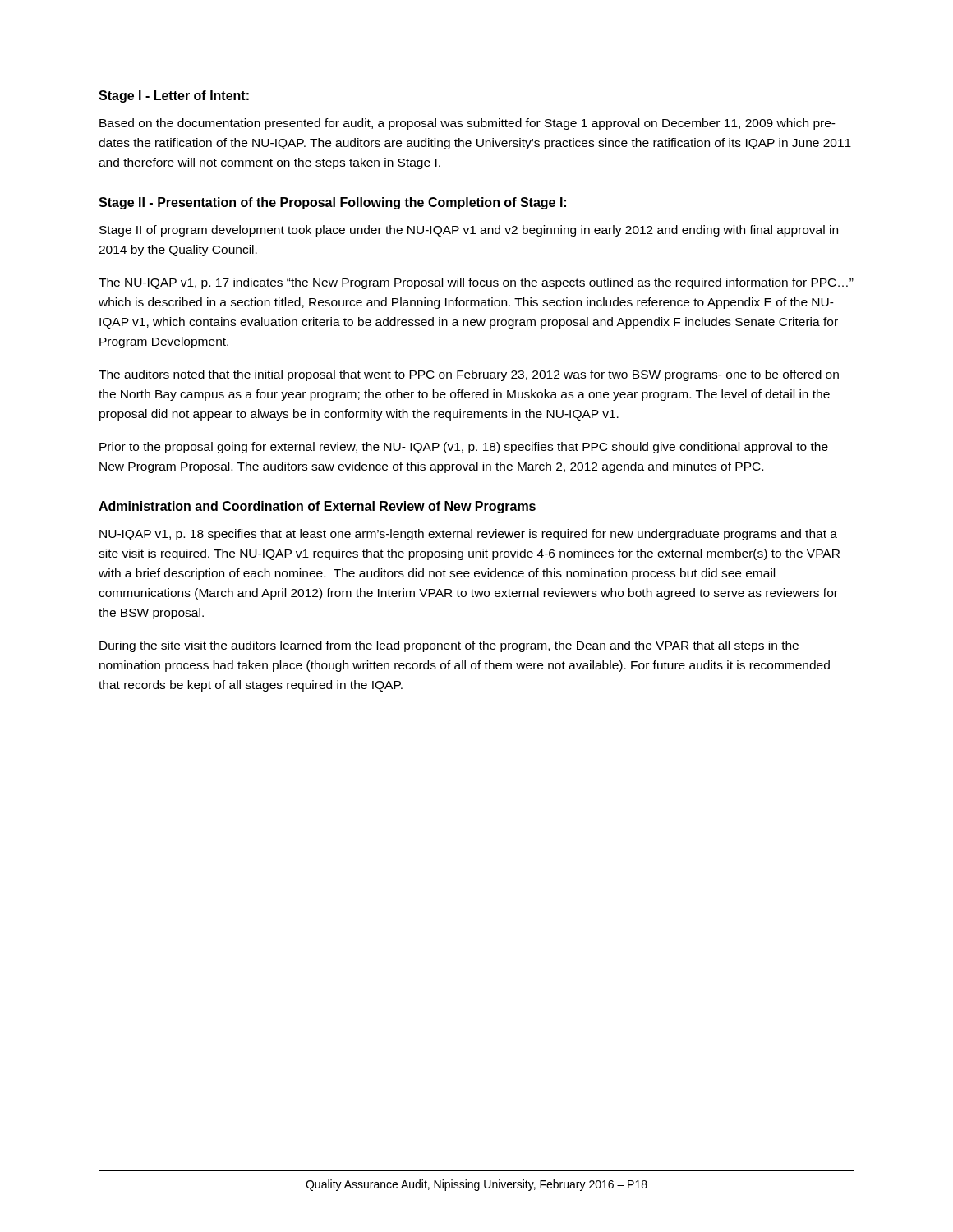The width and height of the screenshot is (953, 1232).
Task: Select the text starting "Stage II - Presentation of the Proposal"
Action: pos(333,202)
